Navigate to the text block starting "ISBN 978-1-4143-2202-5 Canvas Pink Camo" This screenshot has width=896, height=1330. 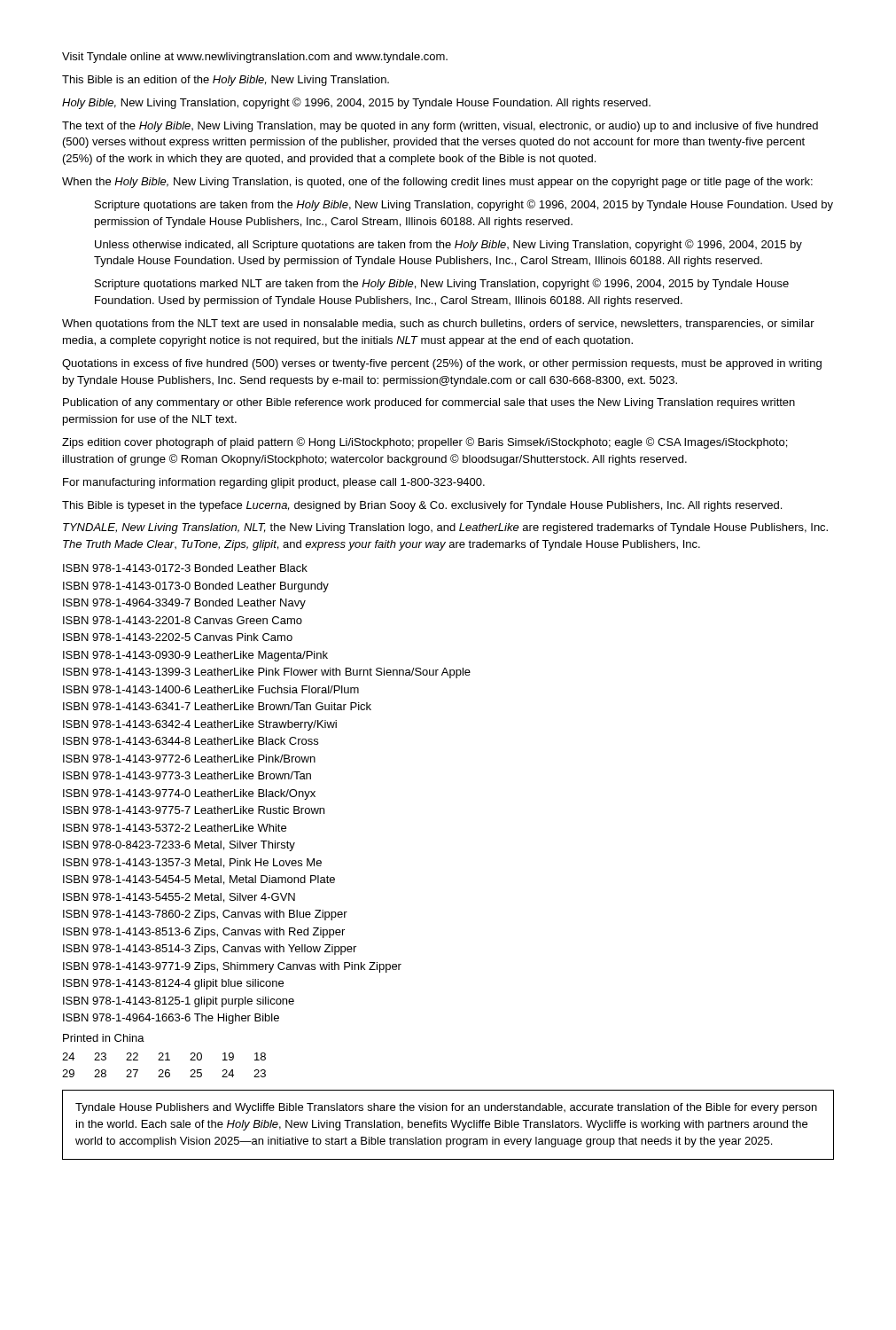coord(177,637)
